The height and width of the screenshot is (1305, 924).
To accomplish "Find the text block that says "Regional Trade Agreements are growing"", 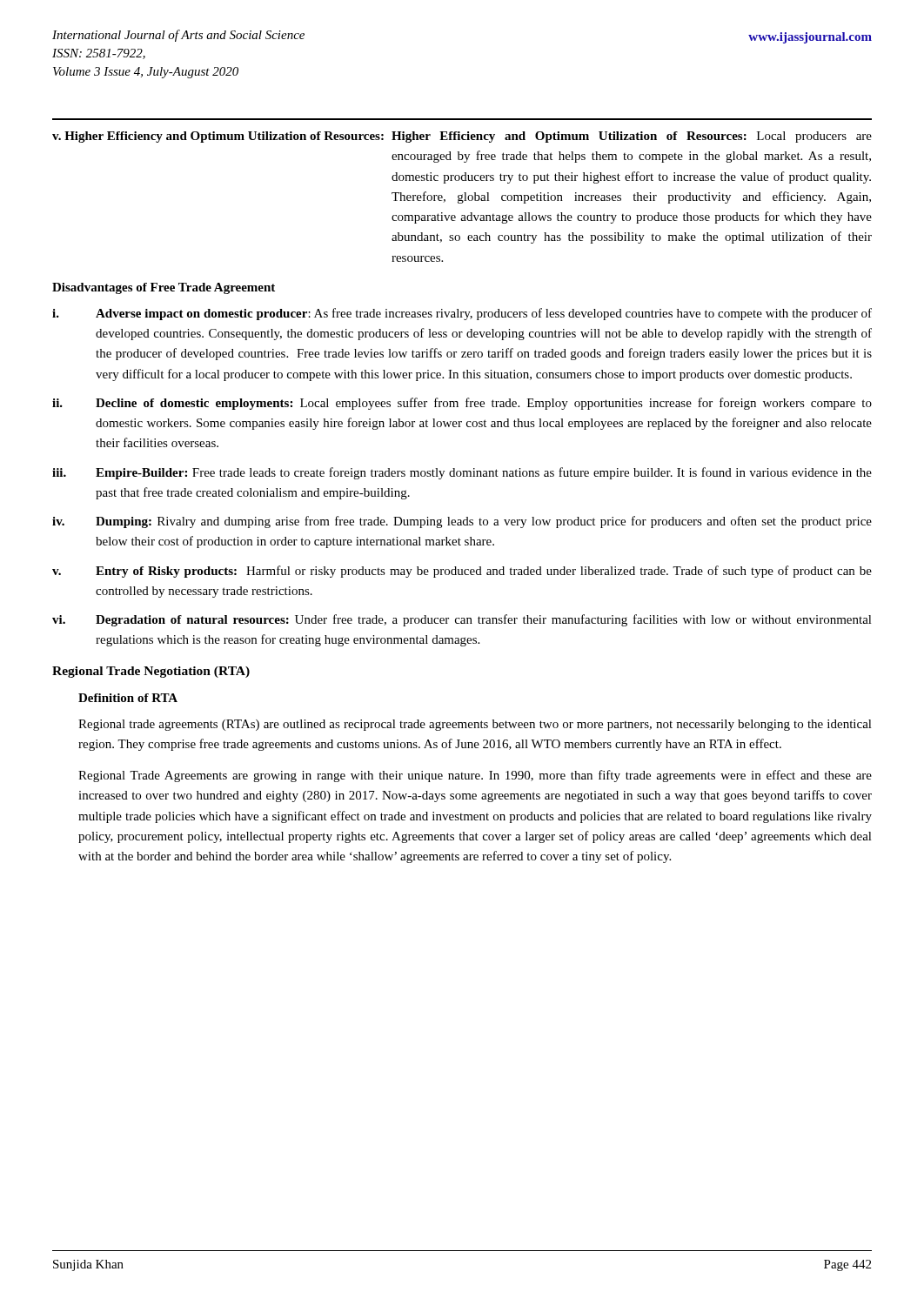I will tap(475, 816).
